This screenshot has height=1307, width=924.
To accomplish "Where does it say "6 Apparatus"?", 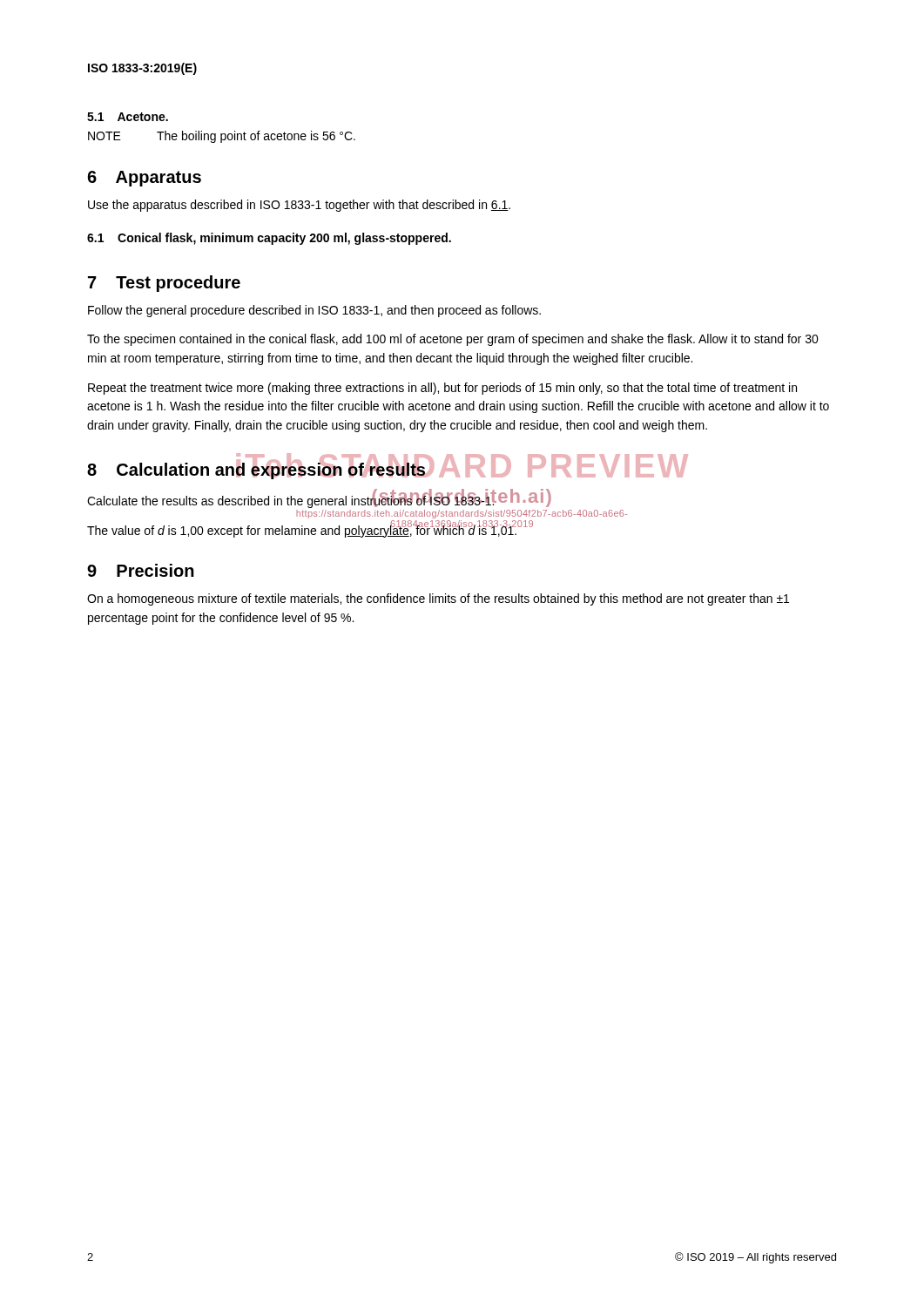I will pyautogui.click(x=144, y=177).
